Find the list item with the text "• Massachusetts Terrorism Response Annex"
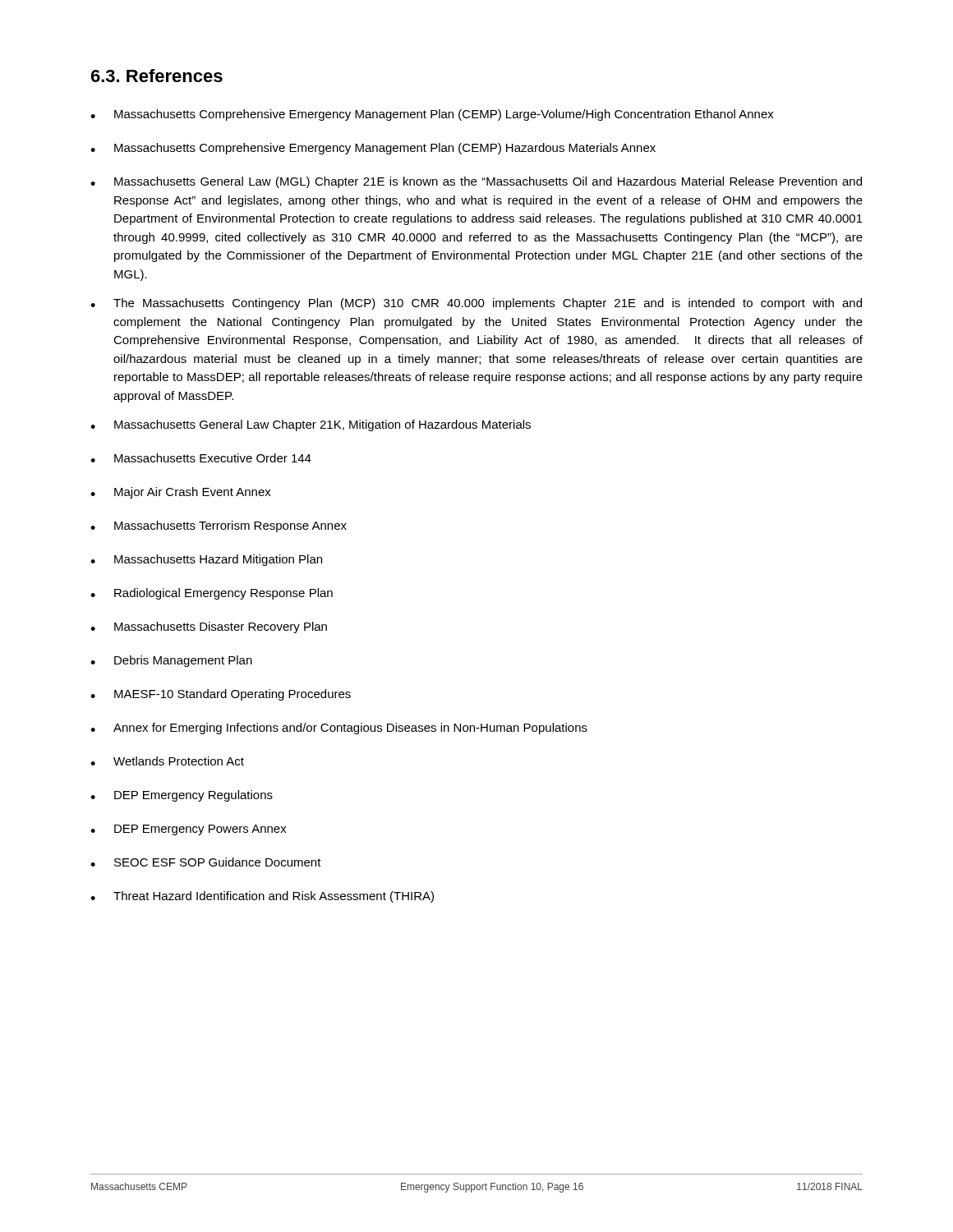This screenshot has width=953, height=1232. pos(219,526)
